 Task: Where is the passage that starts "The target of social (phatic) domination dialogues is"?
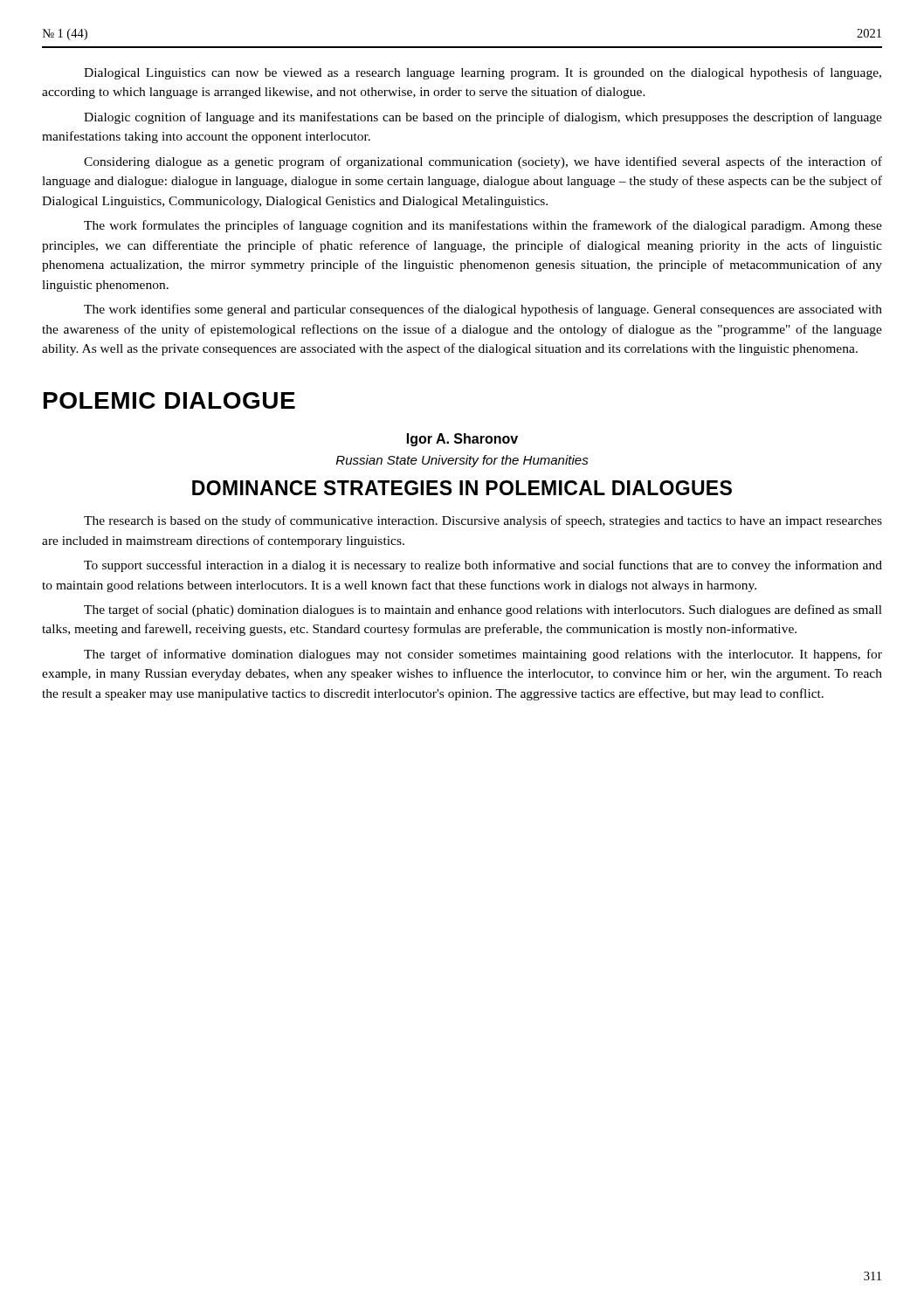click(x=462, y=619)
